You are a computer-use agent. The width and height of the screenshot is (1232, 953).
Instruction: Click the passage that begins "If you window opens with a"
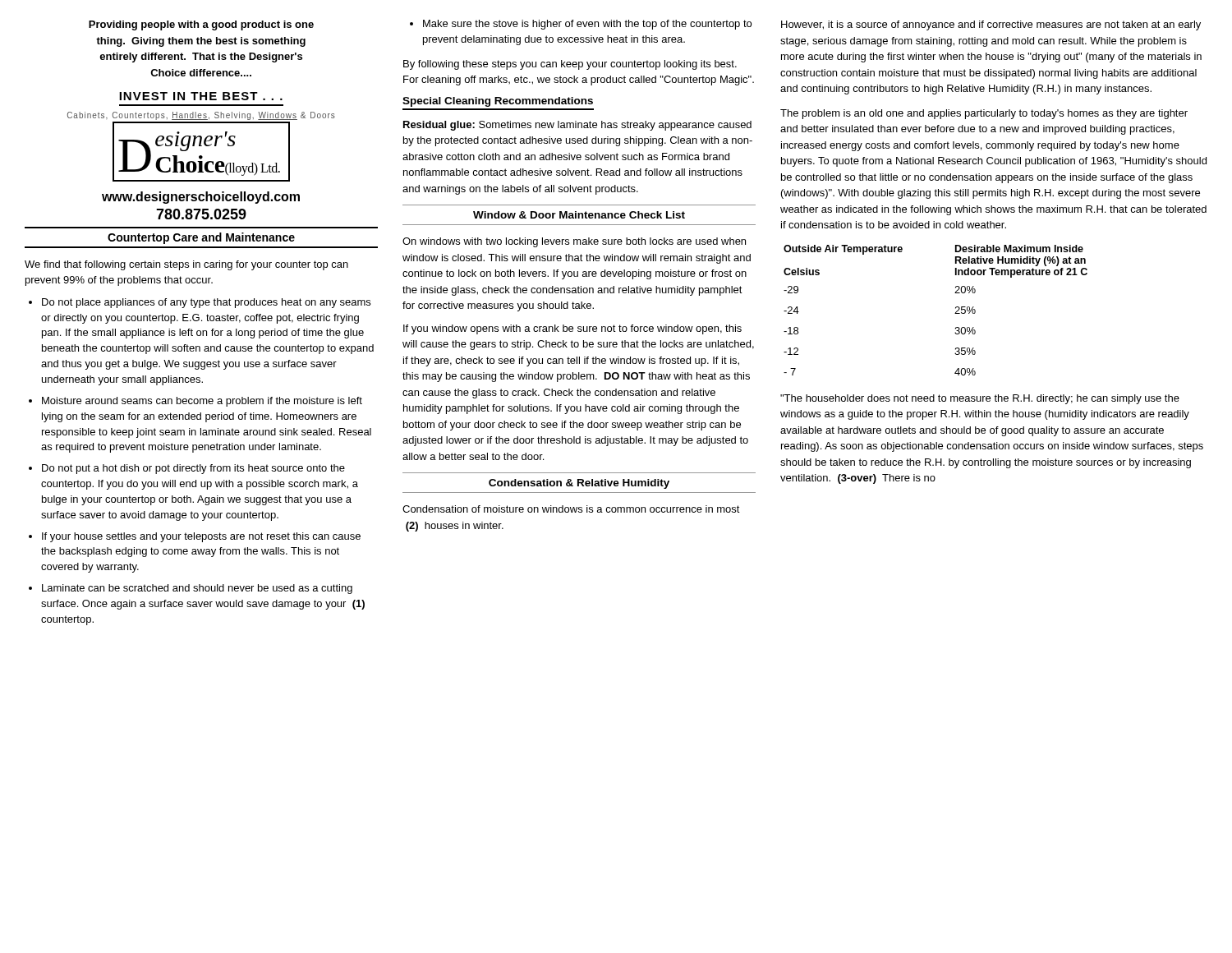click(x=578, y=392)
